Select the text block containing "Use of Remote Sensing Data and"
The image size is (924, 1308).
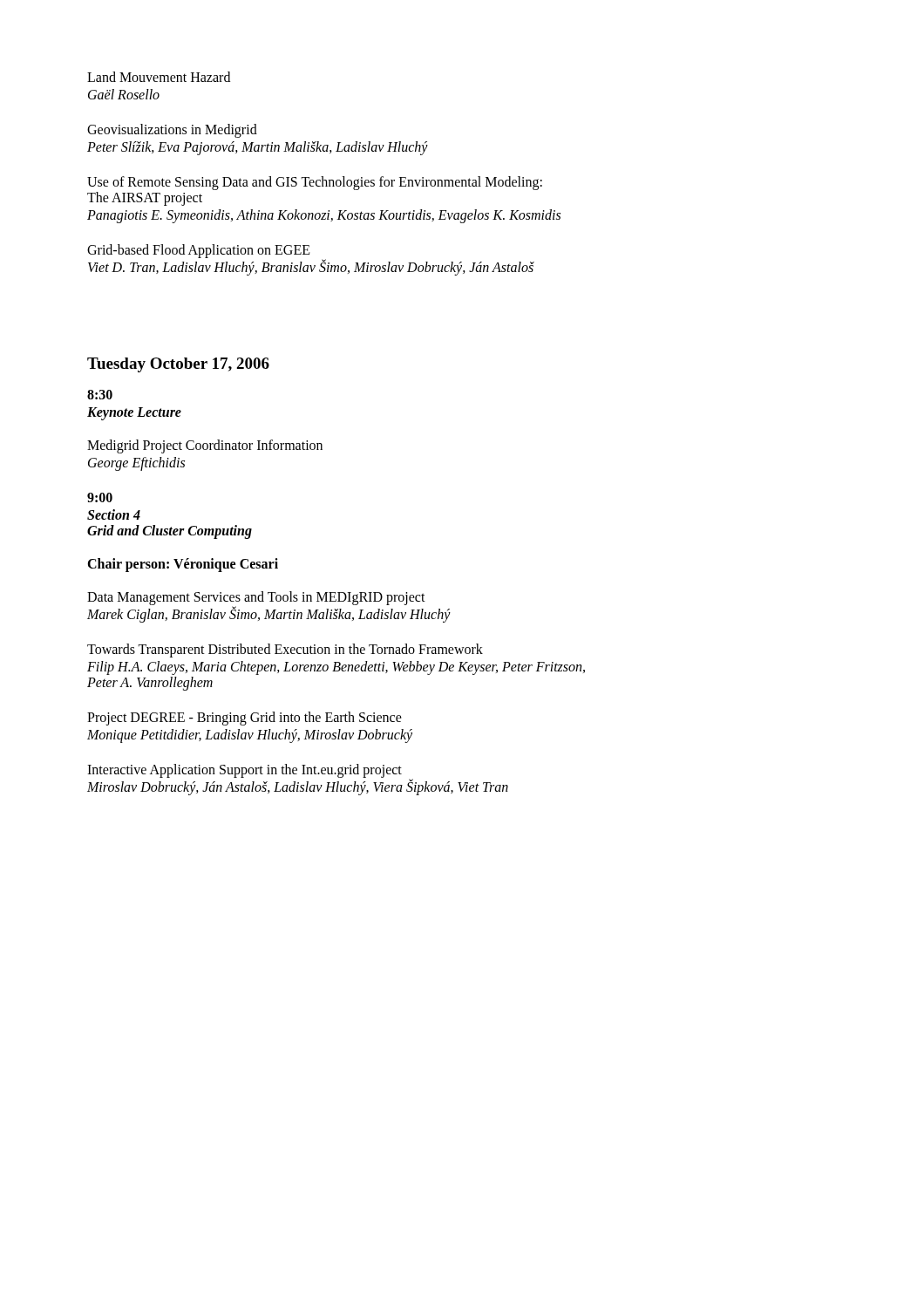point(414,199)
